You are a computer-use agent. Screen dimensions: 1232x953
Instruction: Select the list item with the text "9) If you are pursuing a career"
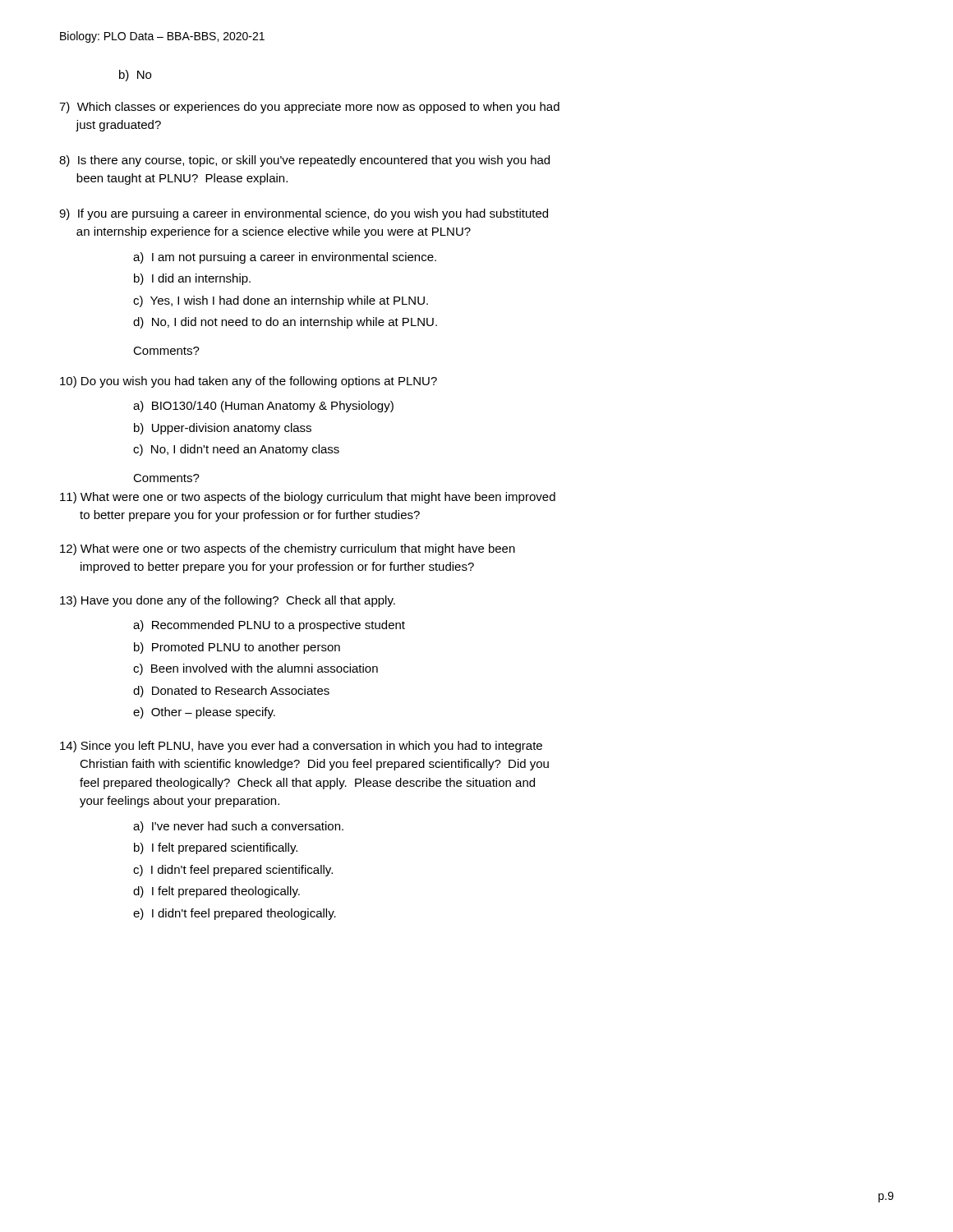(304, 222)
